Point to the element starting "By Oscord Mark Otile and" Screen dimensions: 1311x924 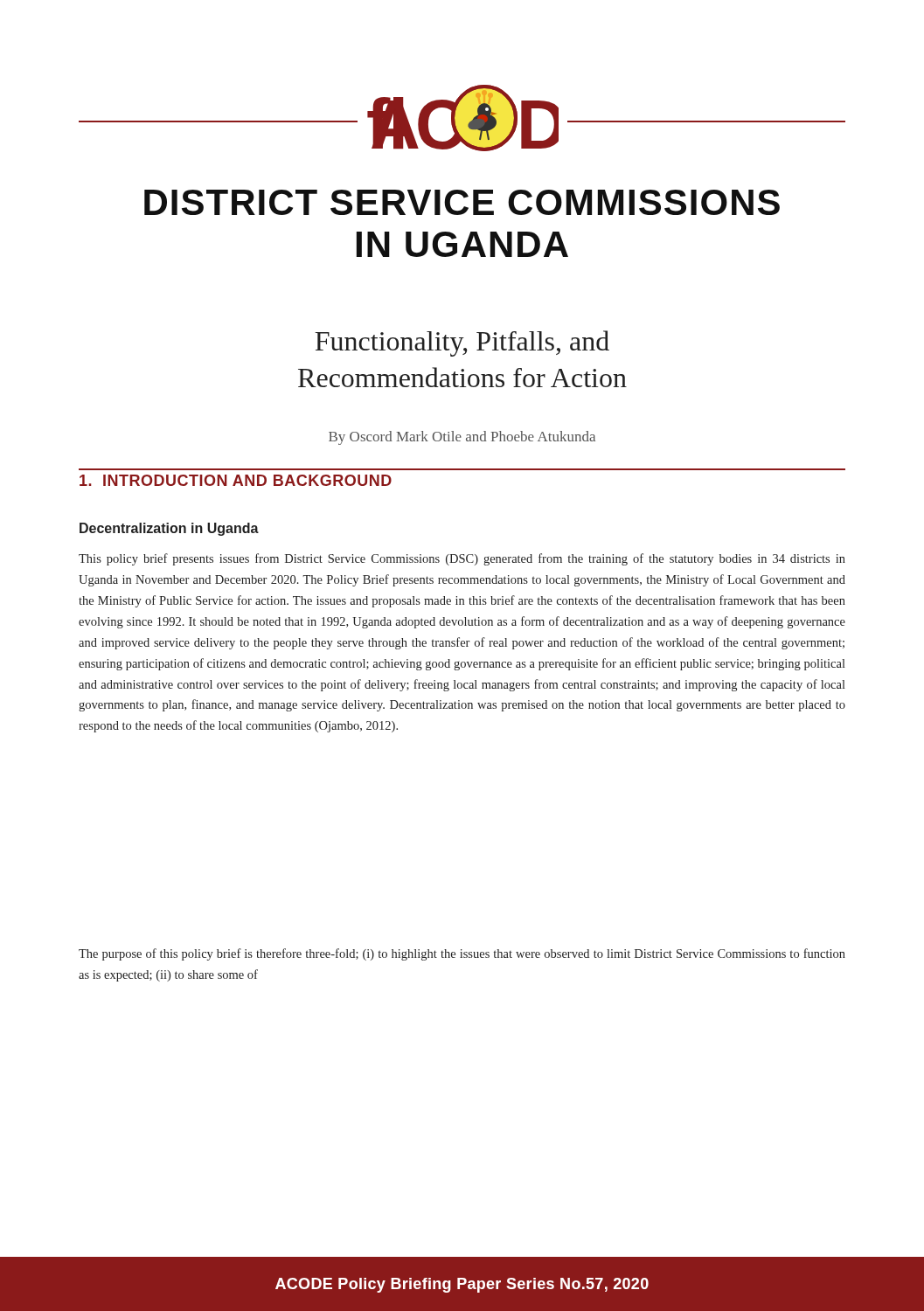click(x=462, y=437)
